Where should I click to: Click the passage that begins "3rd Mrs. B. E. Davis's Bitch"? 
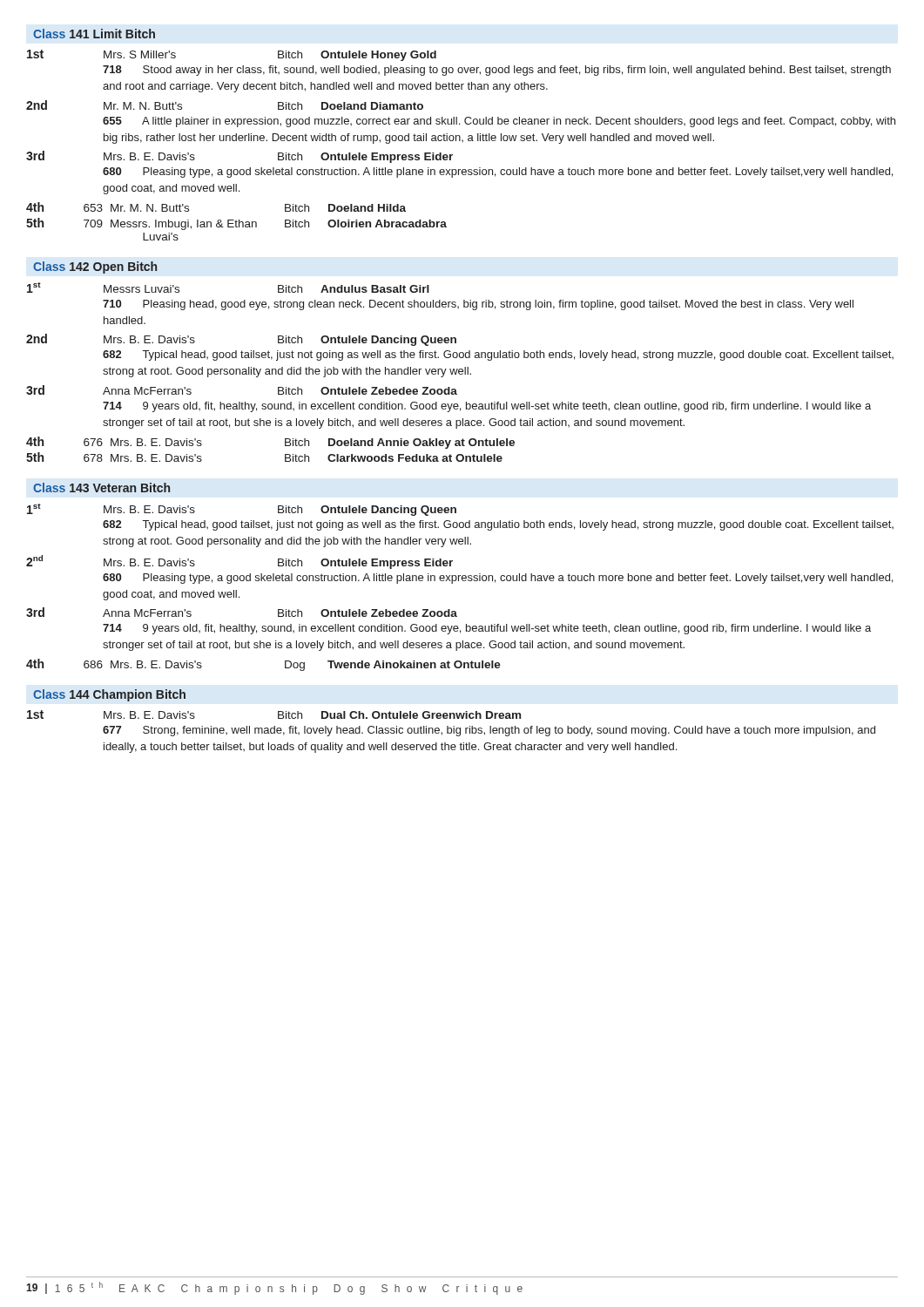tap(462, 173)
